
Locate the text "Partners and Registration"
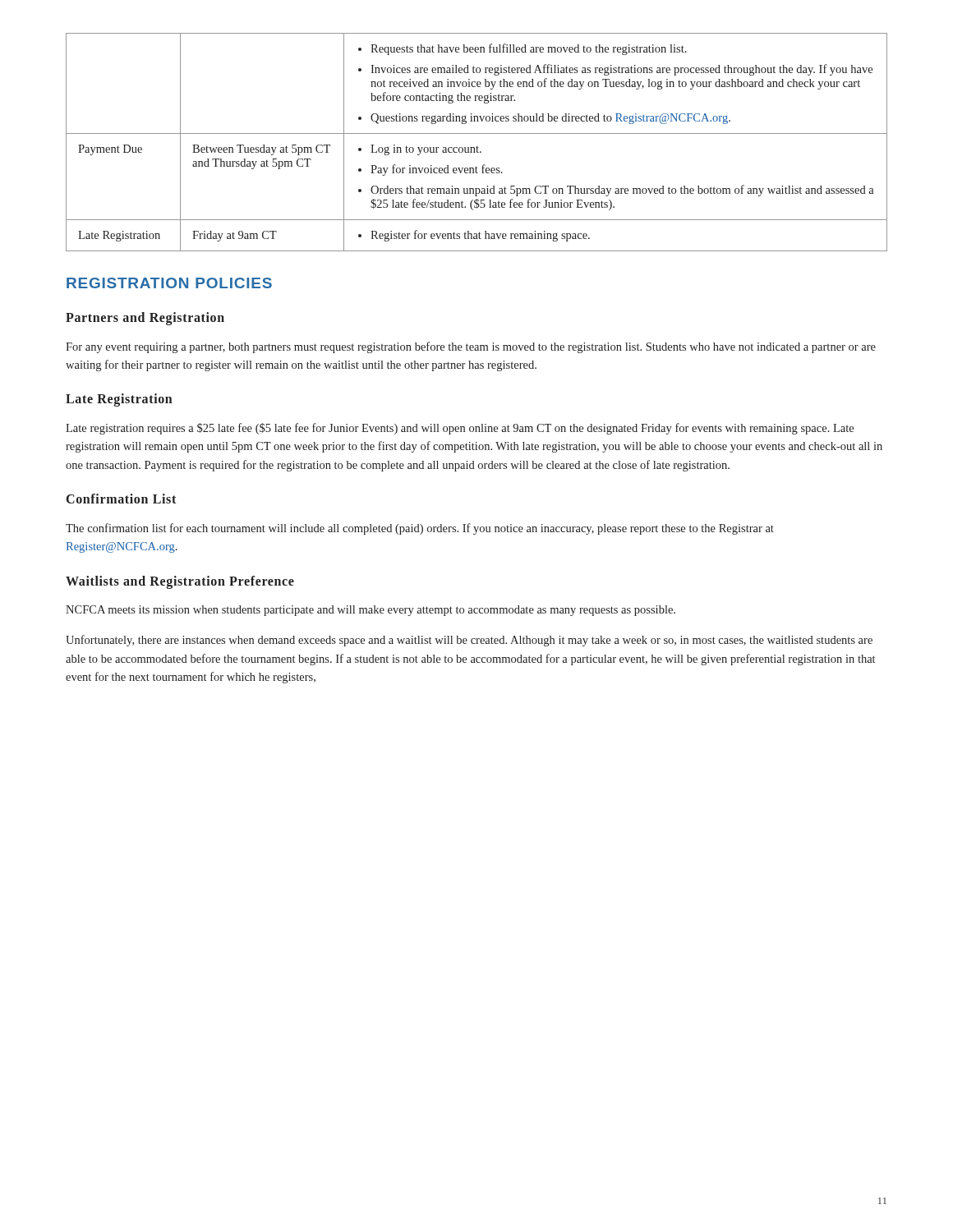click(x=145, y=319)
